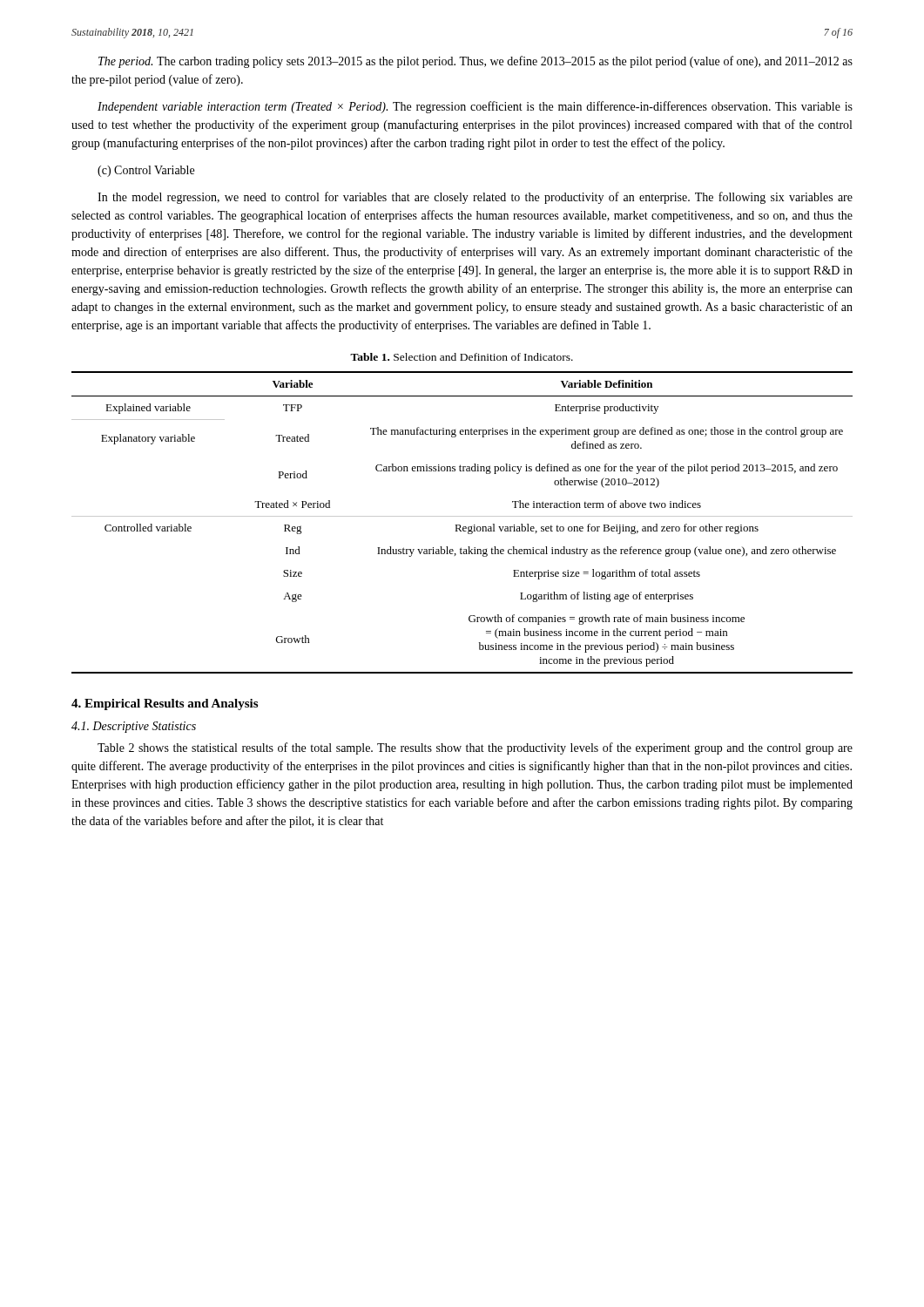Viewport: 924px width, 1307px height.
Task: Point to the element starting "(c) Control Variable"
Action: [146, 171]
